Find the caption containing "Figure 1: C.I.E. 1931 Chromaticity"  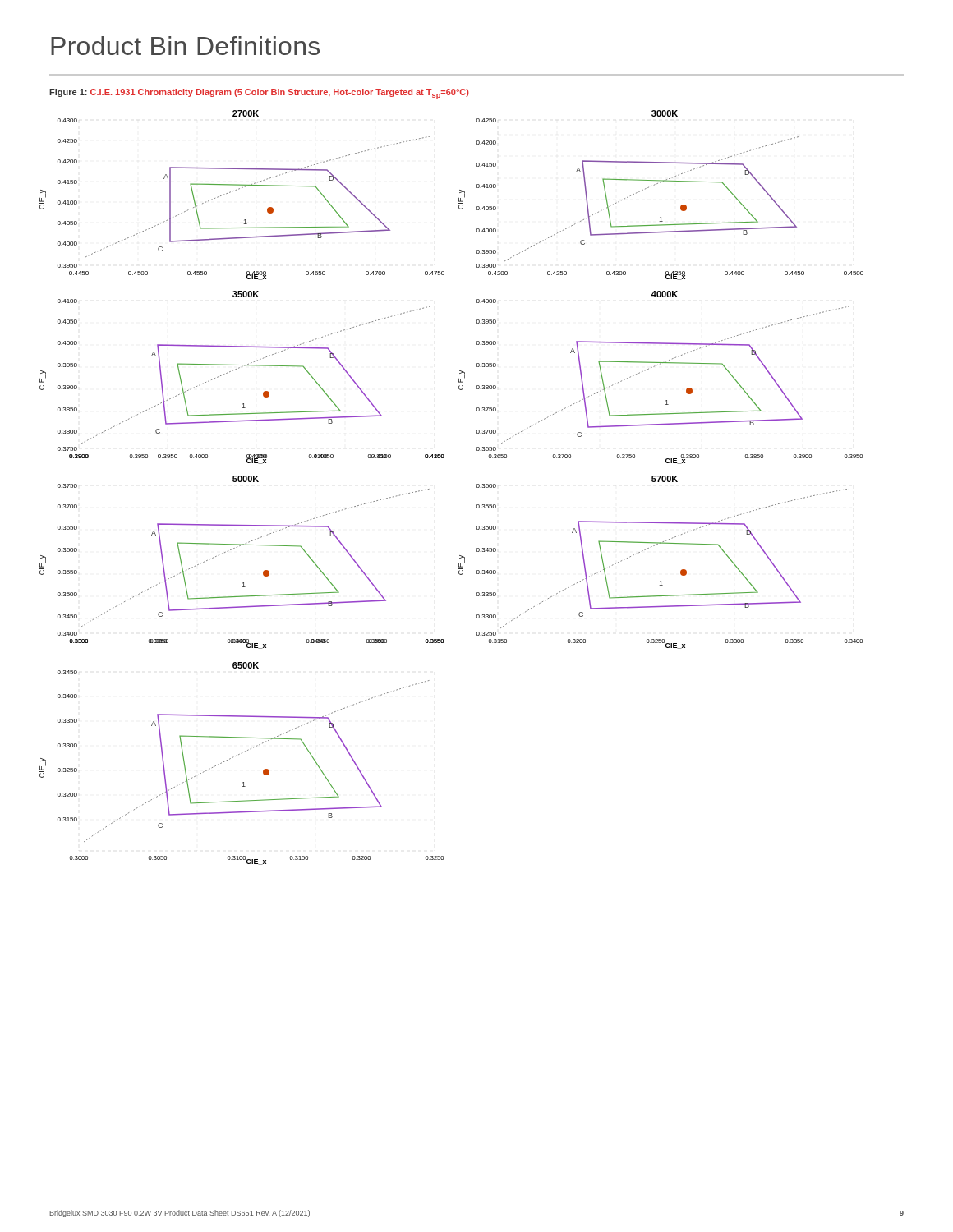coord(259,93)
